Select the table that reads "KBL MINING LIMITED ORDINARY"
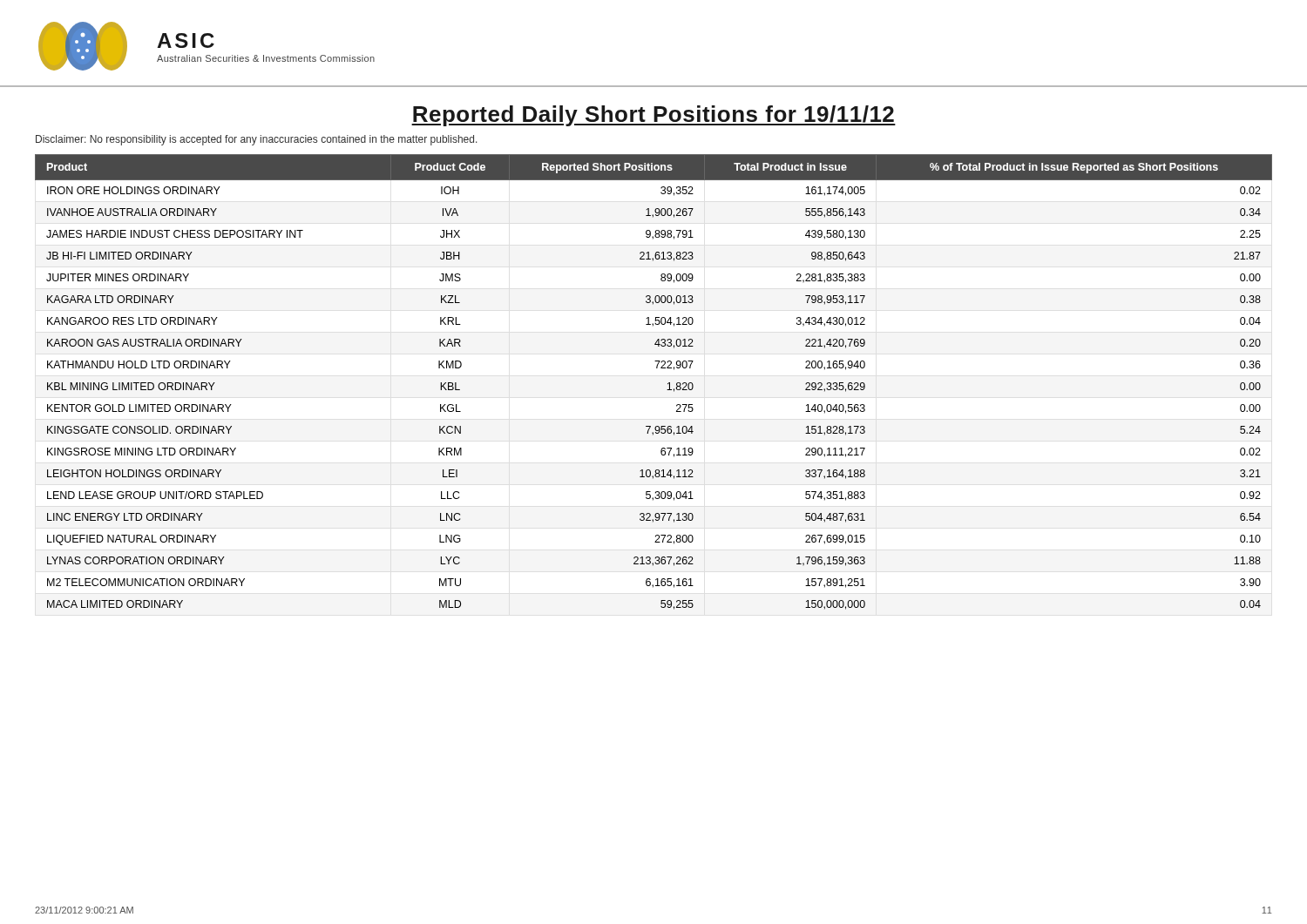1307x924 pixels. [654, 385]
